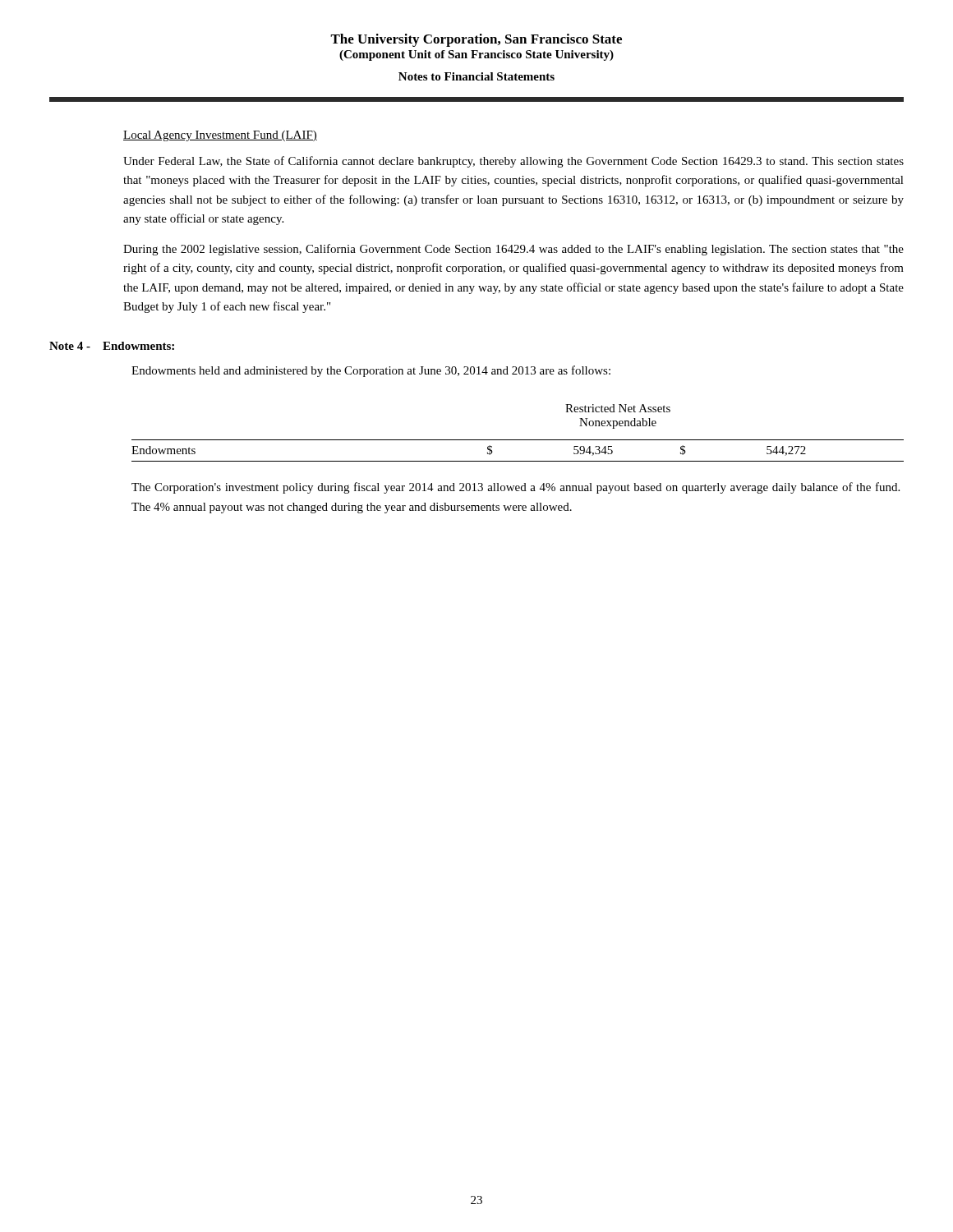Where is the passage that starts "Endowments held and administered"?
This screenshot has height=1232, width=953.
coord(371,370)
